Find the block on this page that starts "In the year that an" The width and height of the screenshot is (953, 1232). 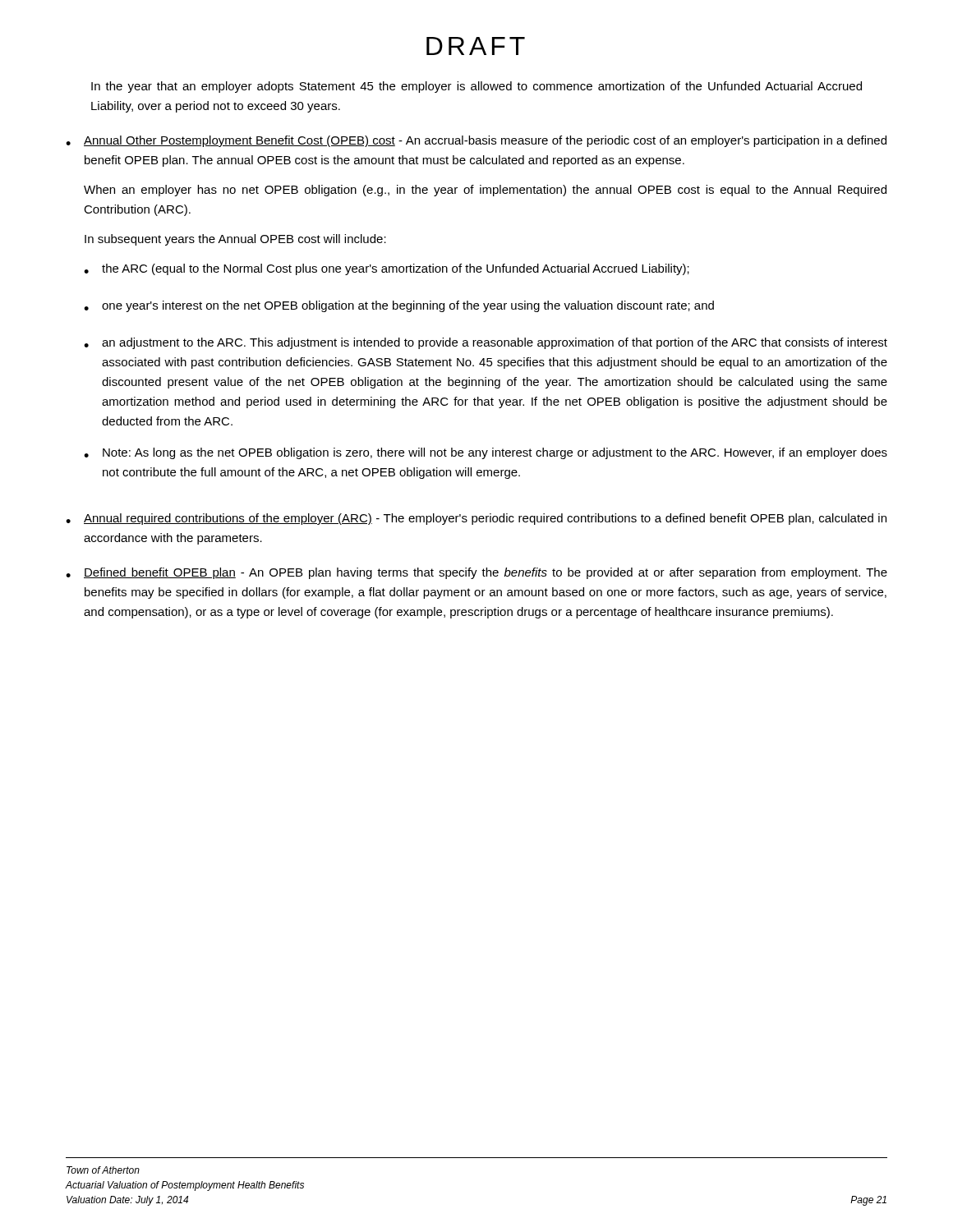[x=476, y=96]
